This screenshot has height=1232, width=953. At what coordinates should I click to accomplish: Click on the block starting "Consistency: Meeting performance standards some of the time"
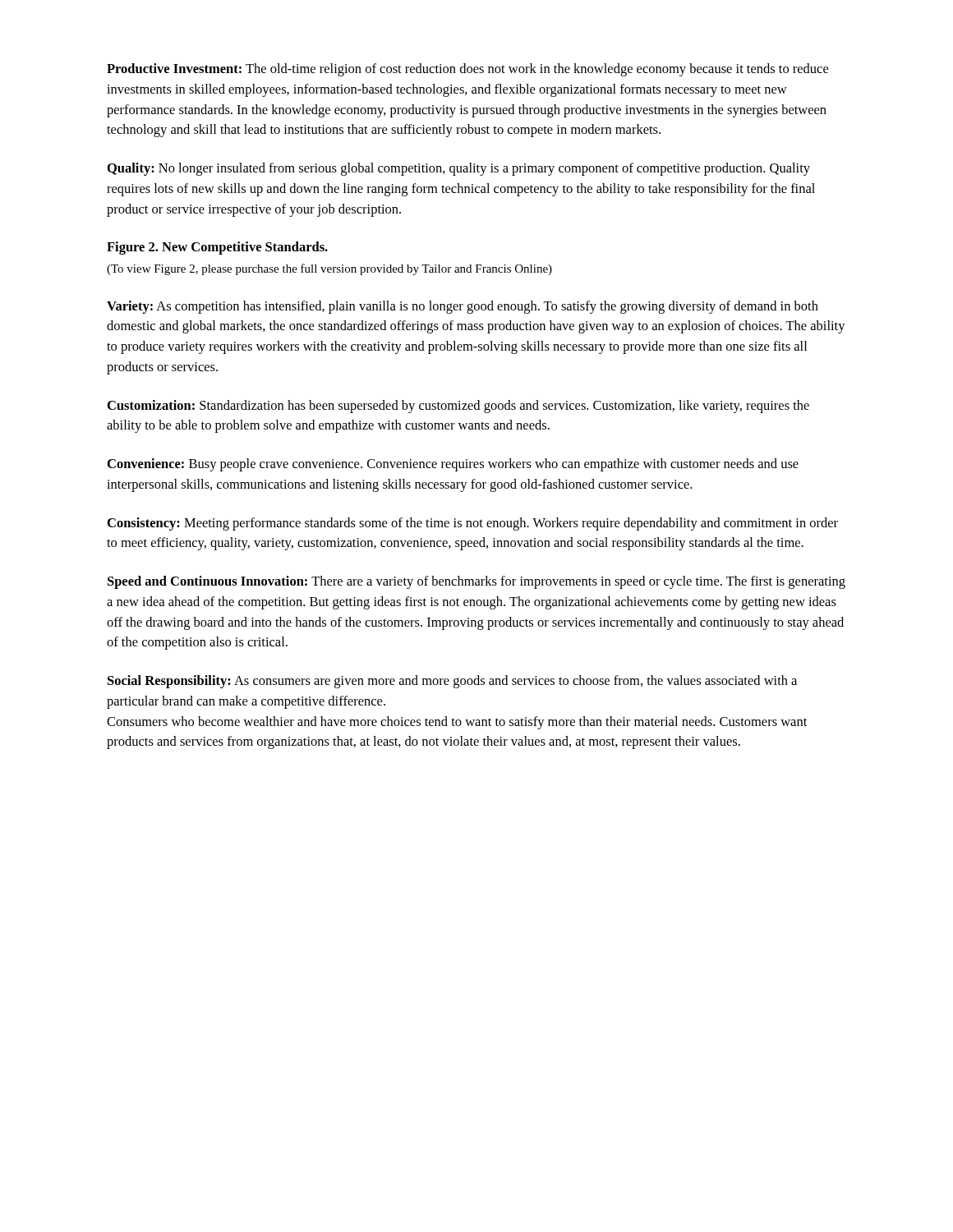(x=472, y=533)
